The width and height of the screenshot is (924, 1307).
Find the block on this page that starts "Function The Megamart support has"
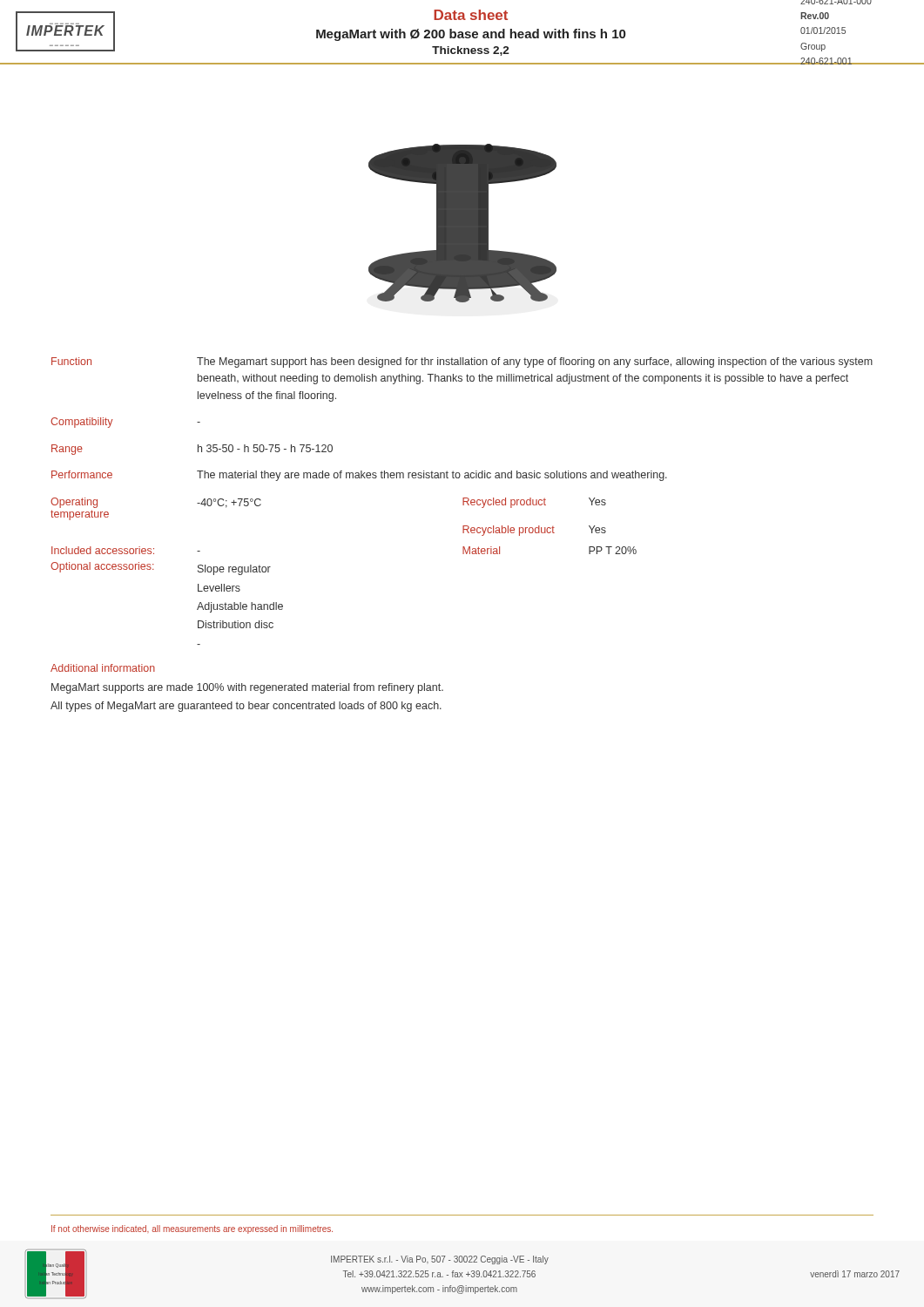(462, 379)
